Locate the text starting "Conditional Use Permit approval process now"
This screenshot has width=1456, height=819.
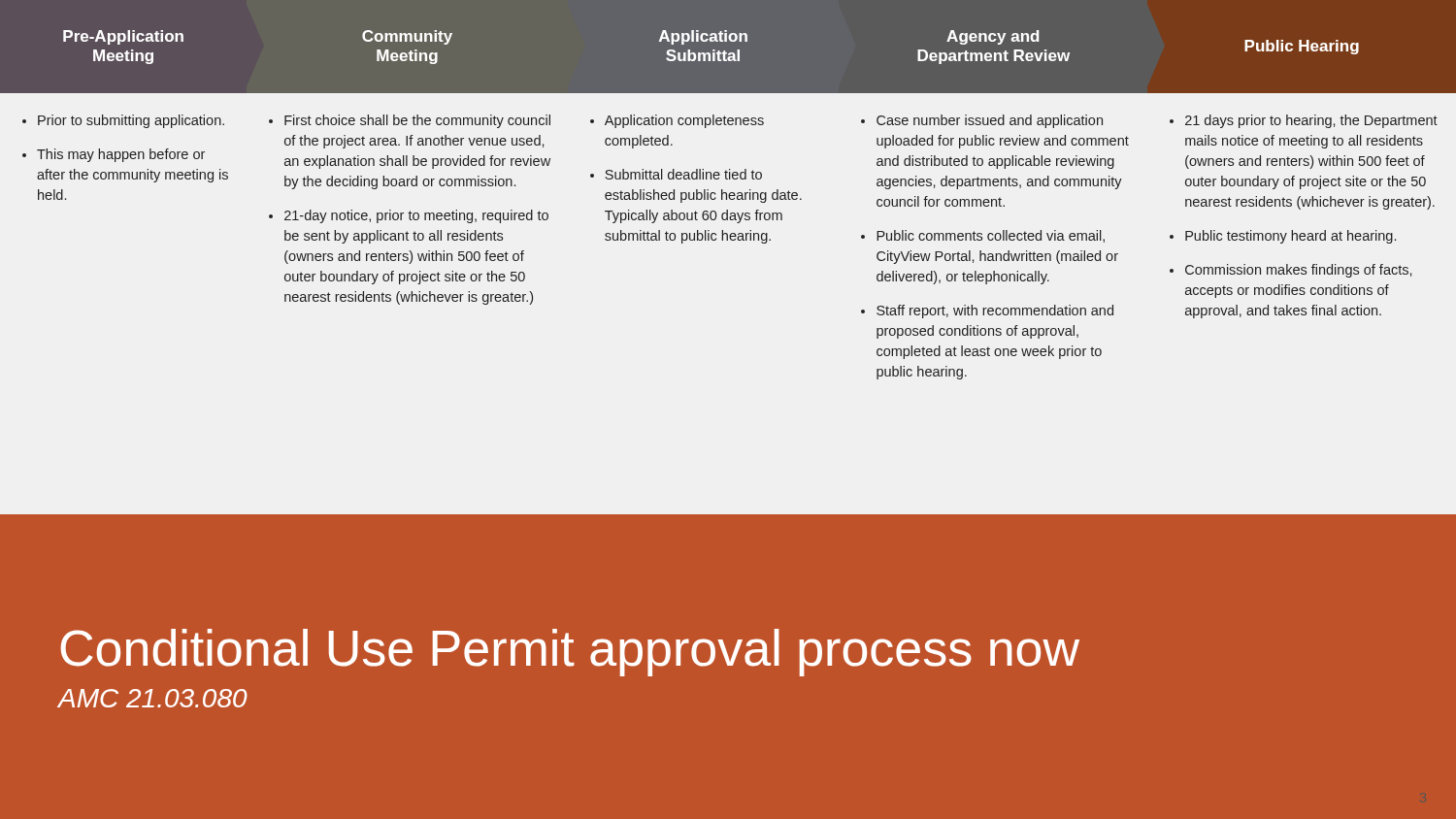click(569, 648)
